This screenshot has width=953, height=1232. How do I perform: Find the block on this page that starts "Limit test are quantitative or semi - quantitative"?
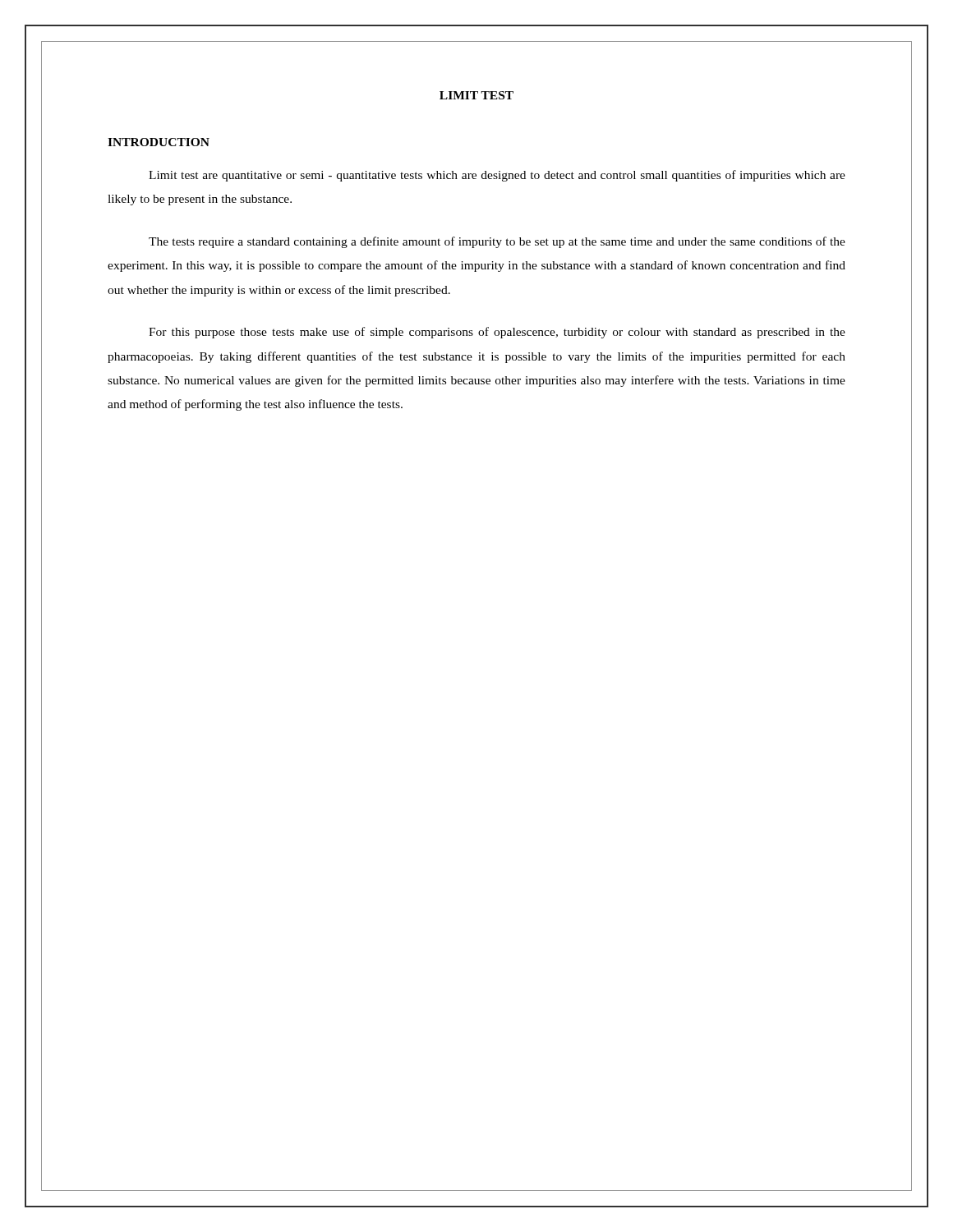click(476, 187)
